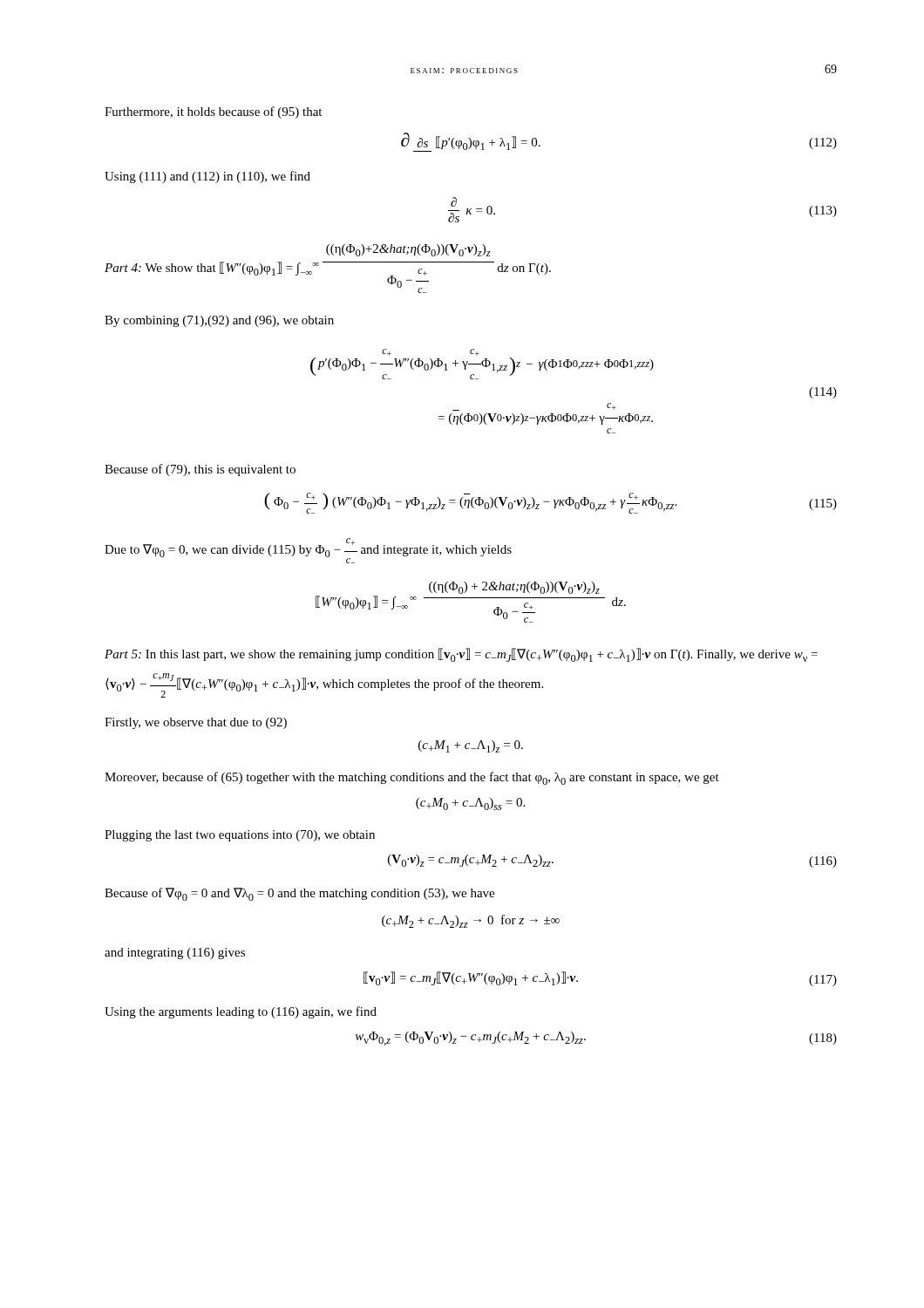Point to the text block starting "Part 5: In"
924x1308 pixels.
coord(461,675)
